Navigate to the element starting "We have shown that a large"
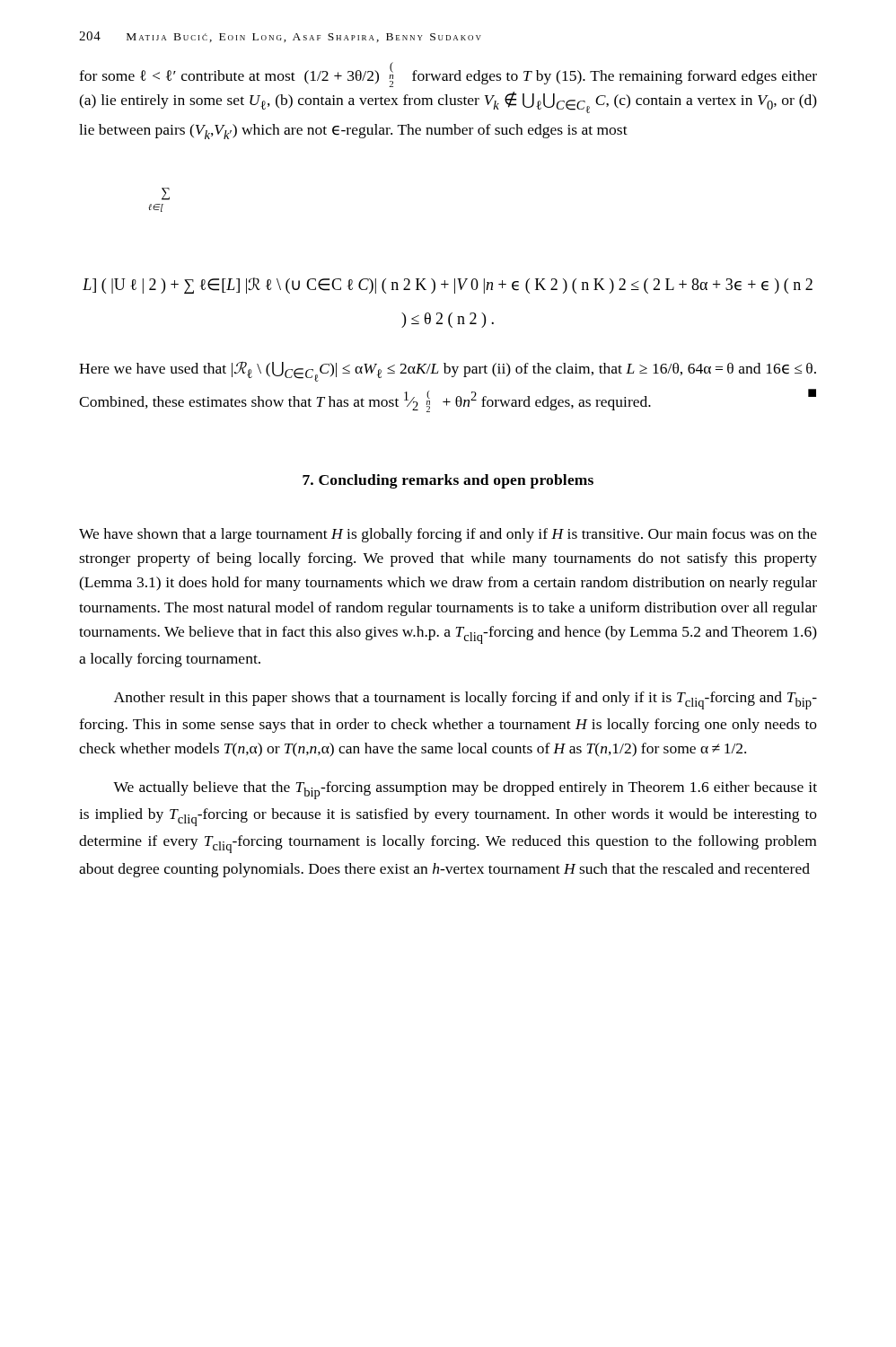 448,596
